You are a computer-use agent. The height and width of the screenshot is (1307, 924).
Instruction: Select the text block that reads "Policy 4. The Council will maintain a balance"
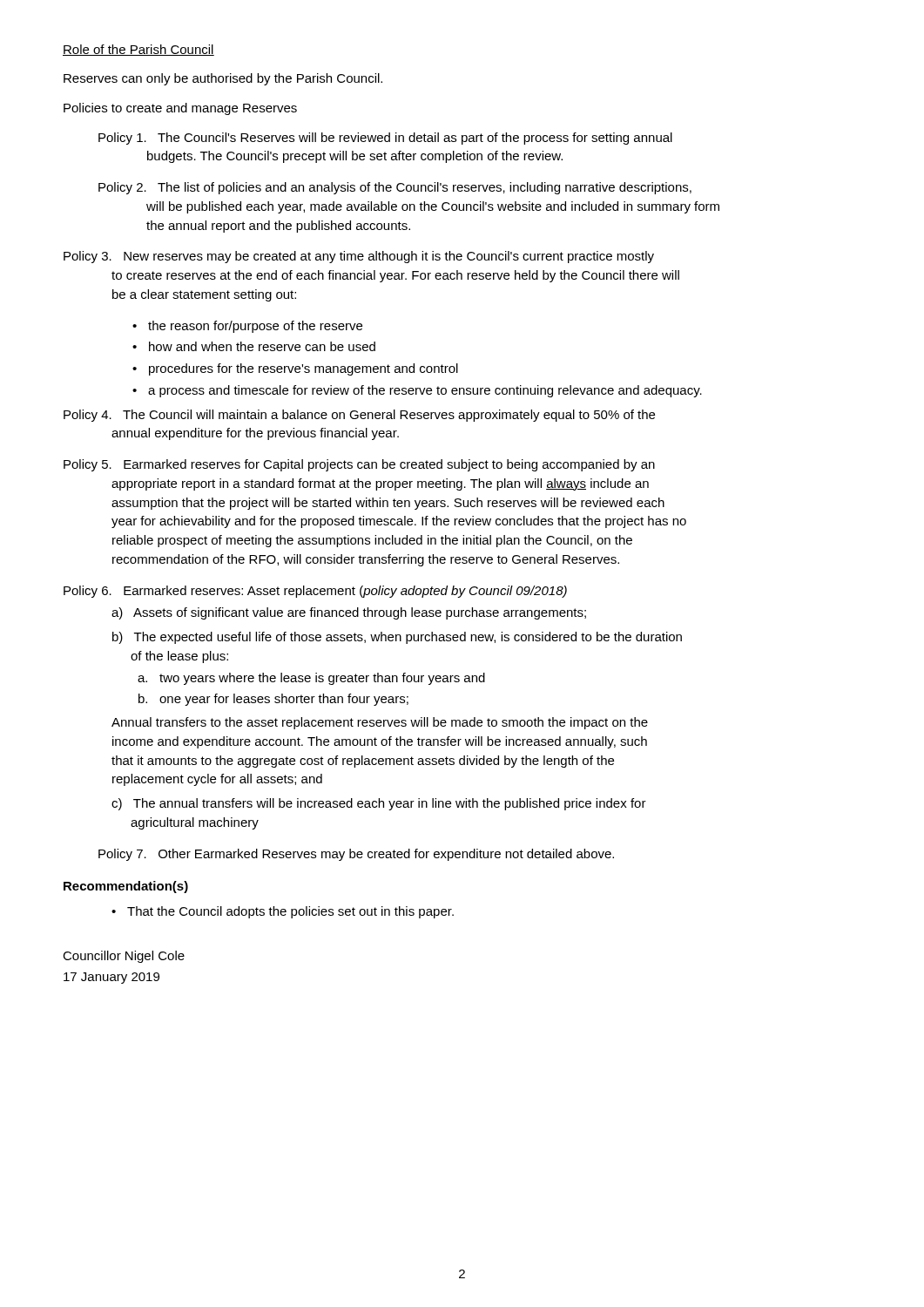462,424
